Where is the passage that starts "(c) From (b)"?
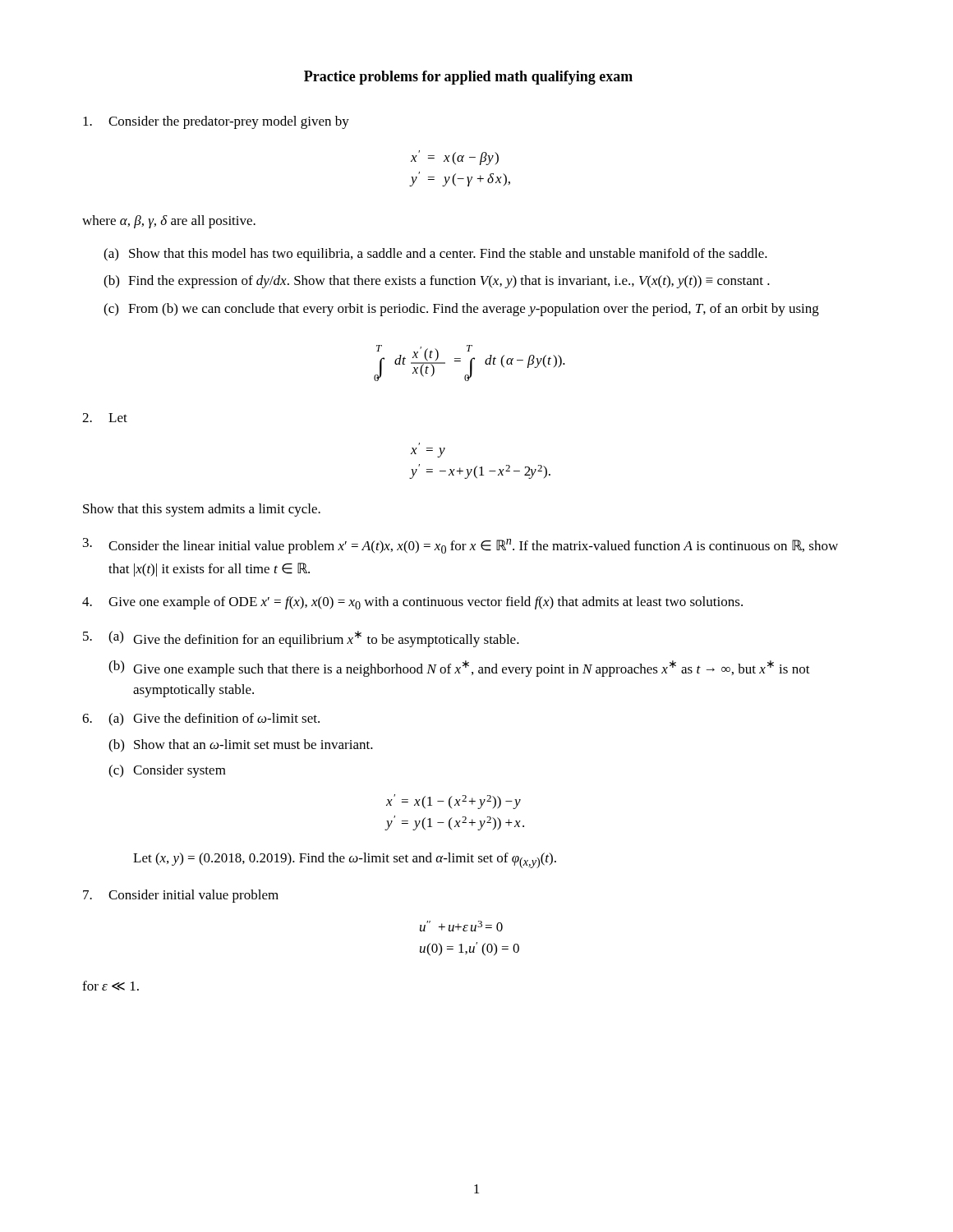This screenshot has width=953, height=1232. coord(461,308)
